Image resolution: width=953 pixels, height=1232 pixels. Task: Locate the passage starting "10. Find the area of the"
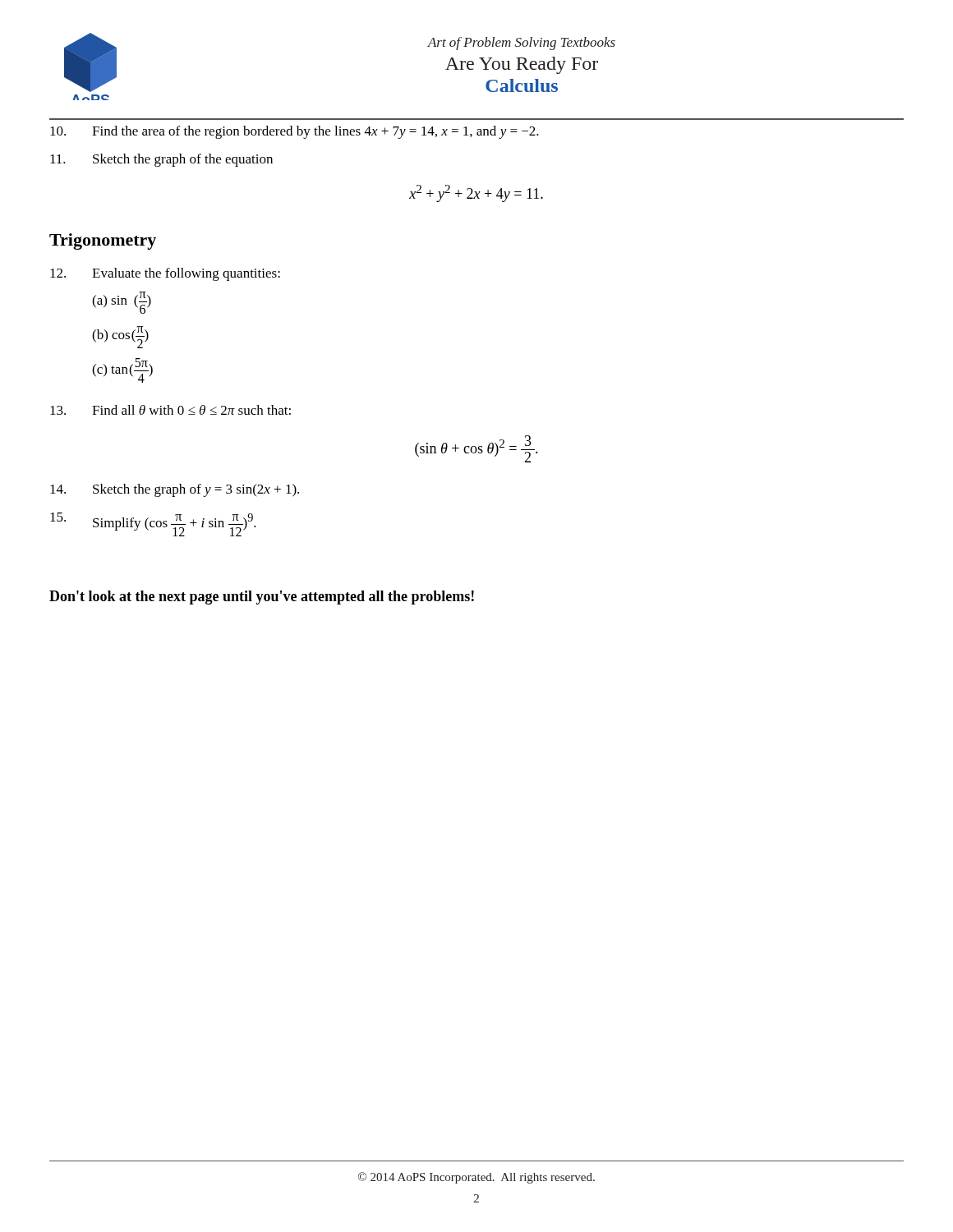tap(476, 131)
